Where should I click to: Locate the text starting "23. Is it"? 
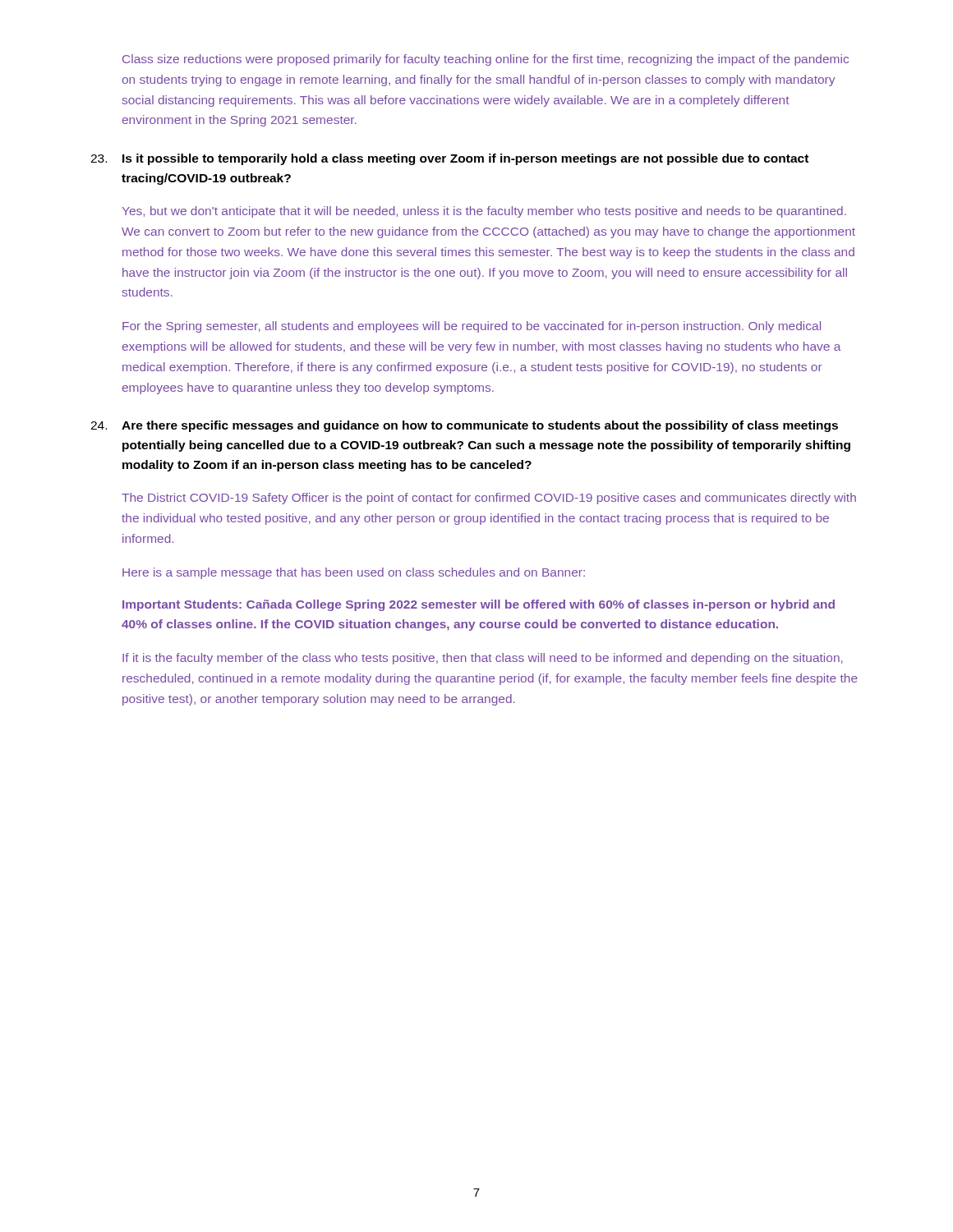(476, 169)
